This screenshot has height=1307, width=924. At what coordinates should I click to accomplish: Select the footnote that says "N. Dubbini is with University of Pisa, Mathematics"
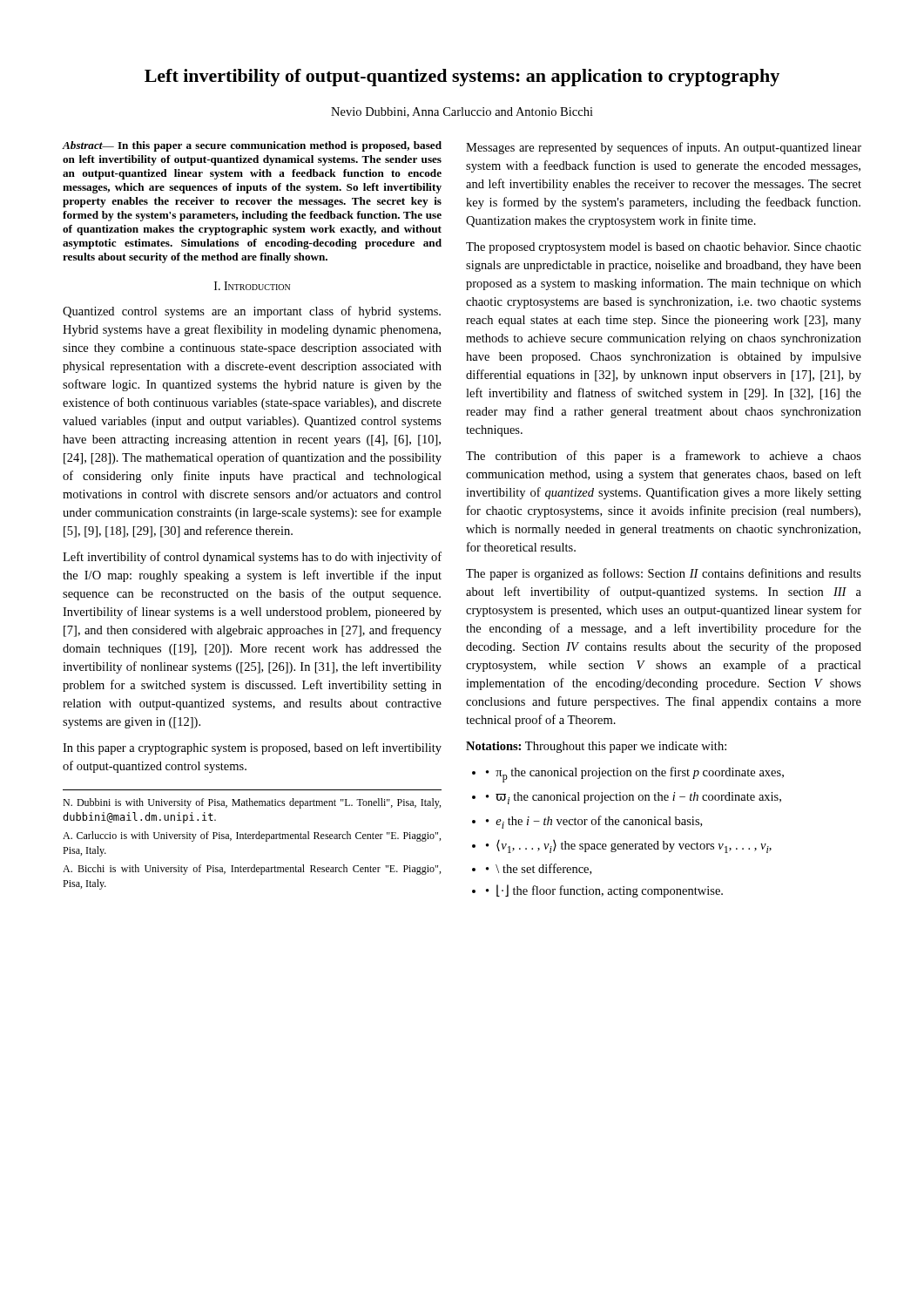pos(252,811)
